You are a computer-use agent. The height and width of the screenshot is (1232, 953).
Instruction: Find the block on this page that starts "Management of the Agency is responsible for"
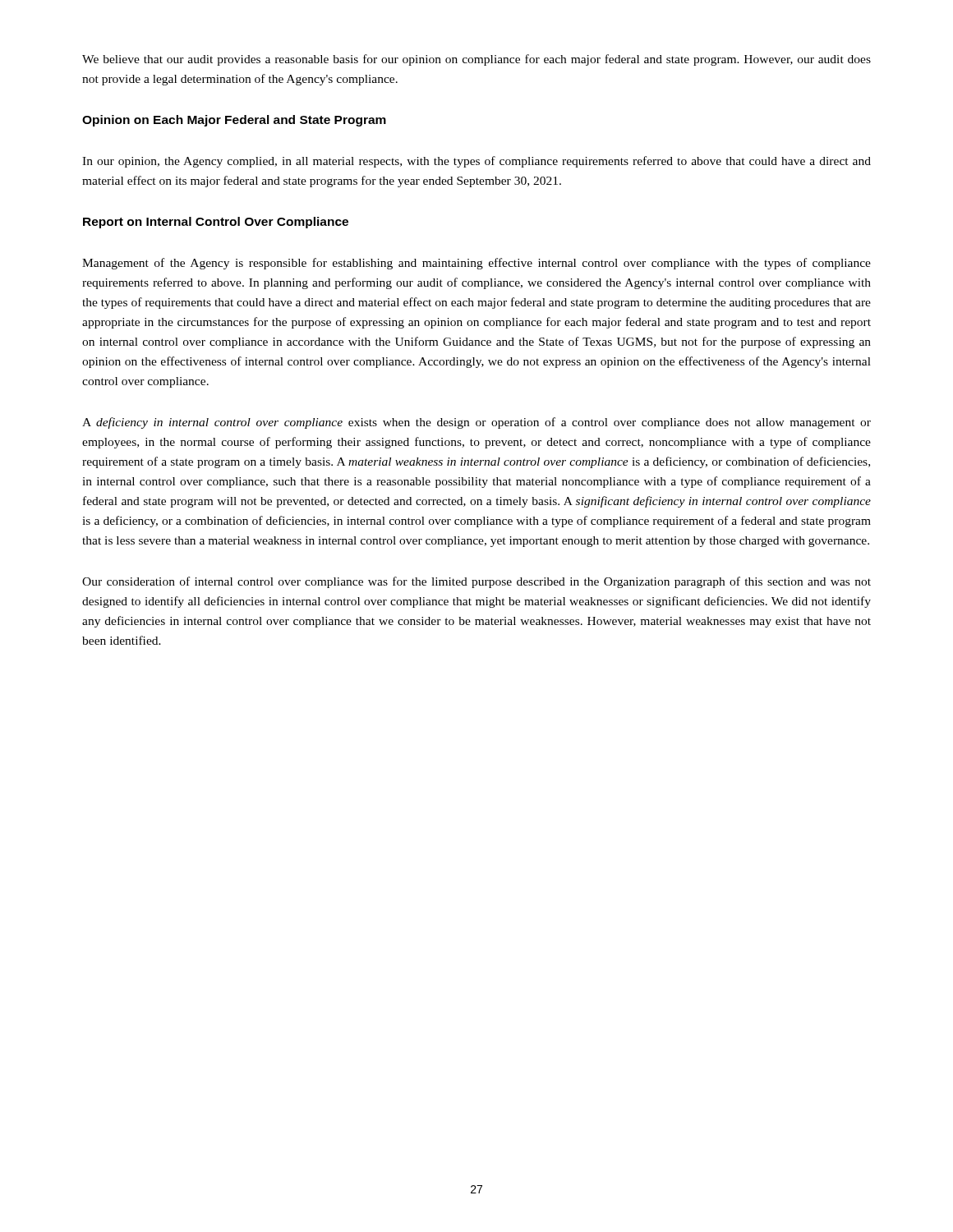coord(476,322)
